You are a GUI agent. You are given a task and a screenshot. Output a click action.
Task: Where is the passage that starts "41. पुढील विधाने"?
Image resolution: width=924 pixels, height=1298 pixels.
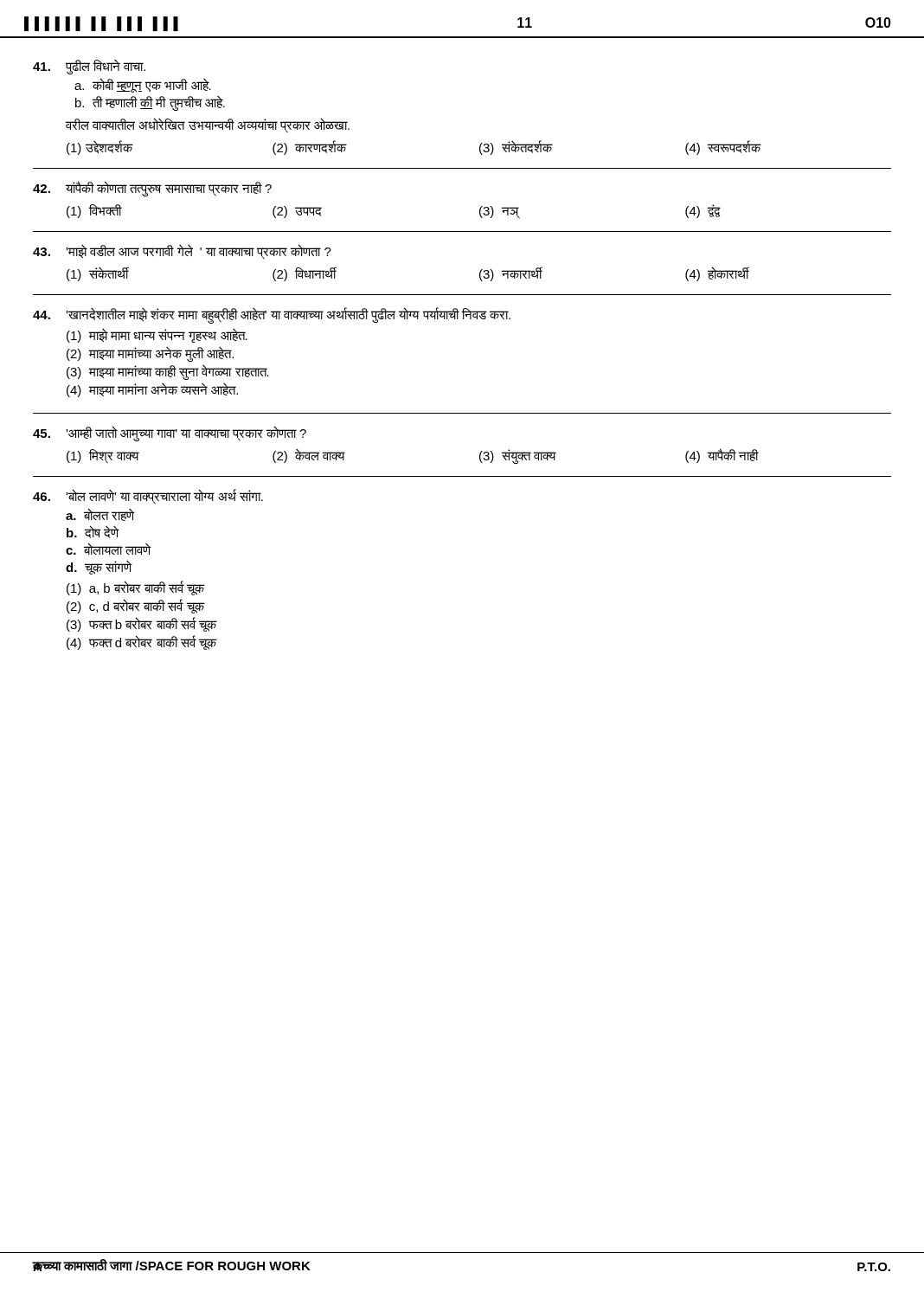(89, 67)
